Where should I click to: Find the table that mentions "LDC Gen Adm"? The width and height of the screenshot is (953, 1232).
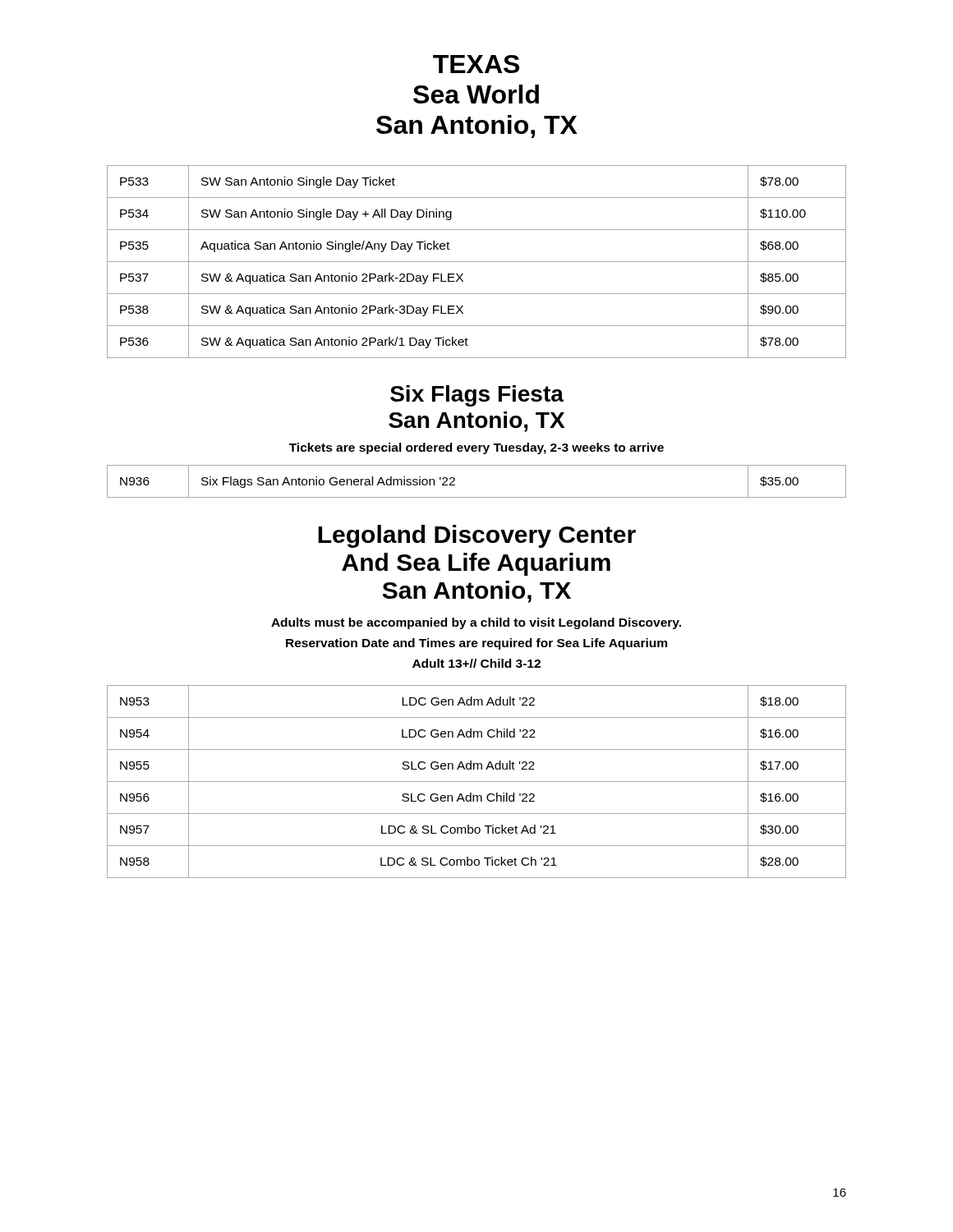[476, 782]
